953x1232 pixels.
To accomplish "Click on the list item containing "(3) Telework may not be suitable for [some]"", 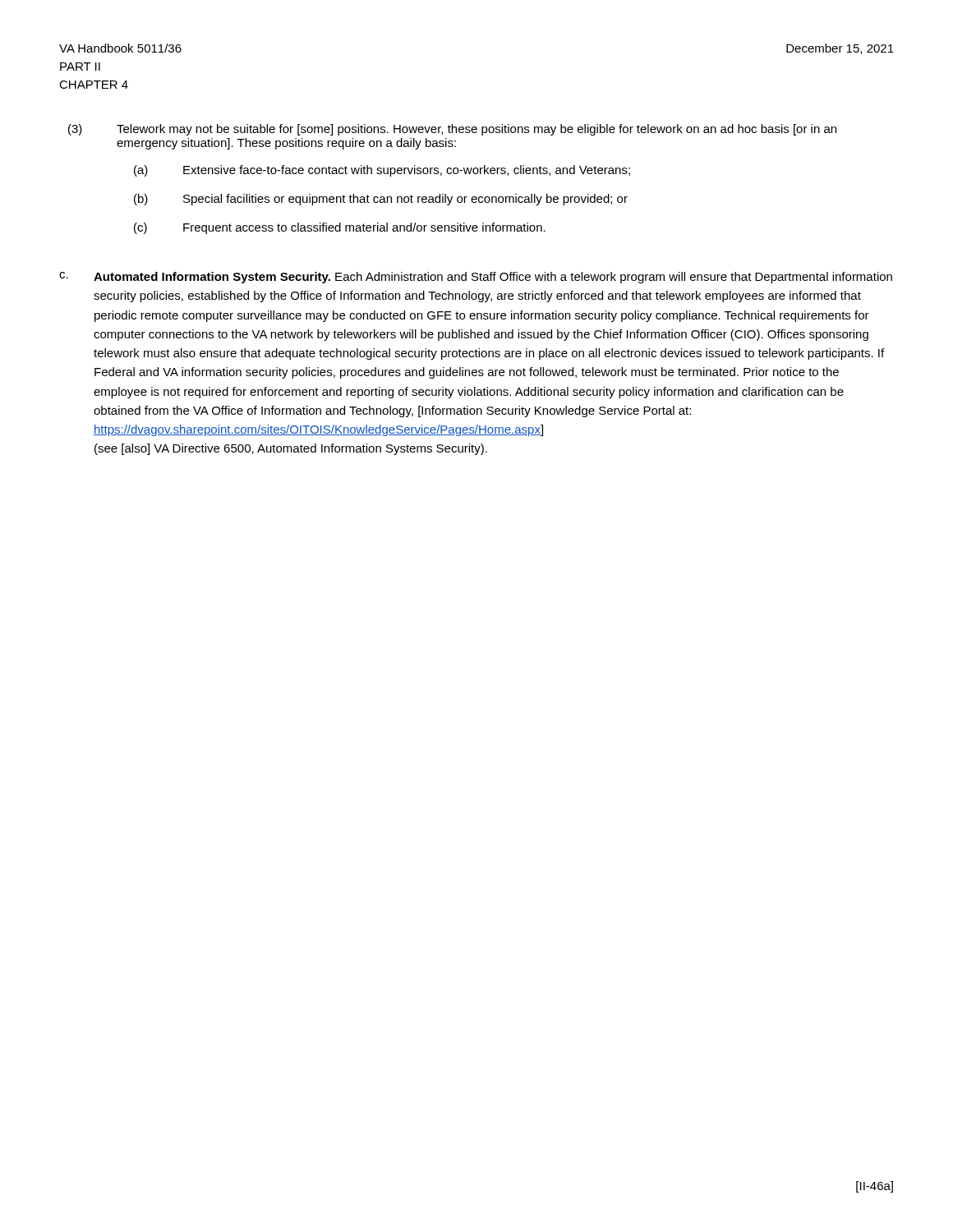I will tap(476, 185).
